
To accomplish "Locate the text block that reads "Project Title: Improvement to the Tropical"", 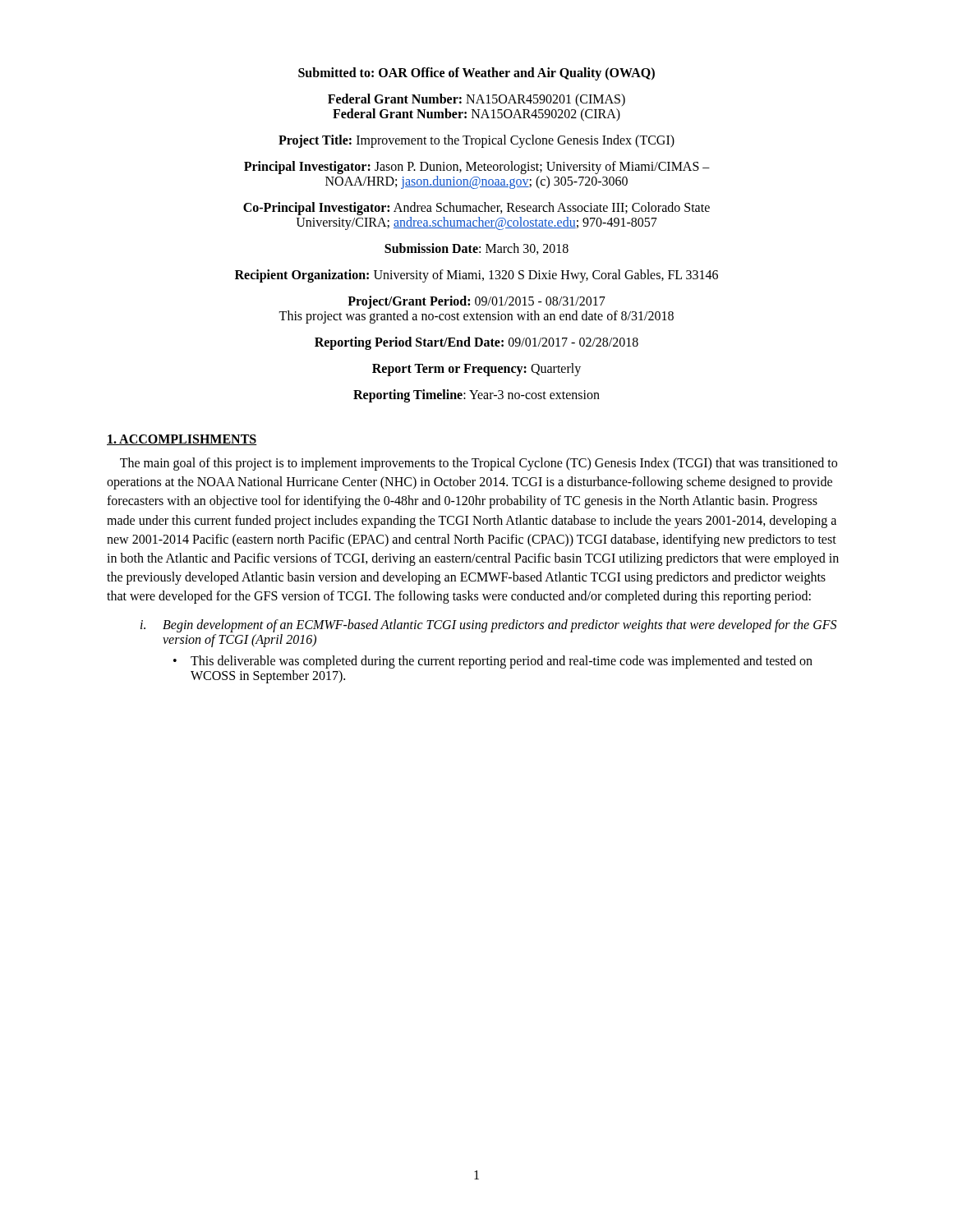I will click(x=476, y=140).
